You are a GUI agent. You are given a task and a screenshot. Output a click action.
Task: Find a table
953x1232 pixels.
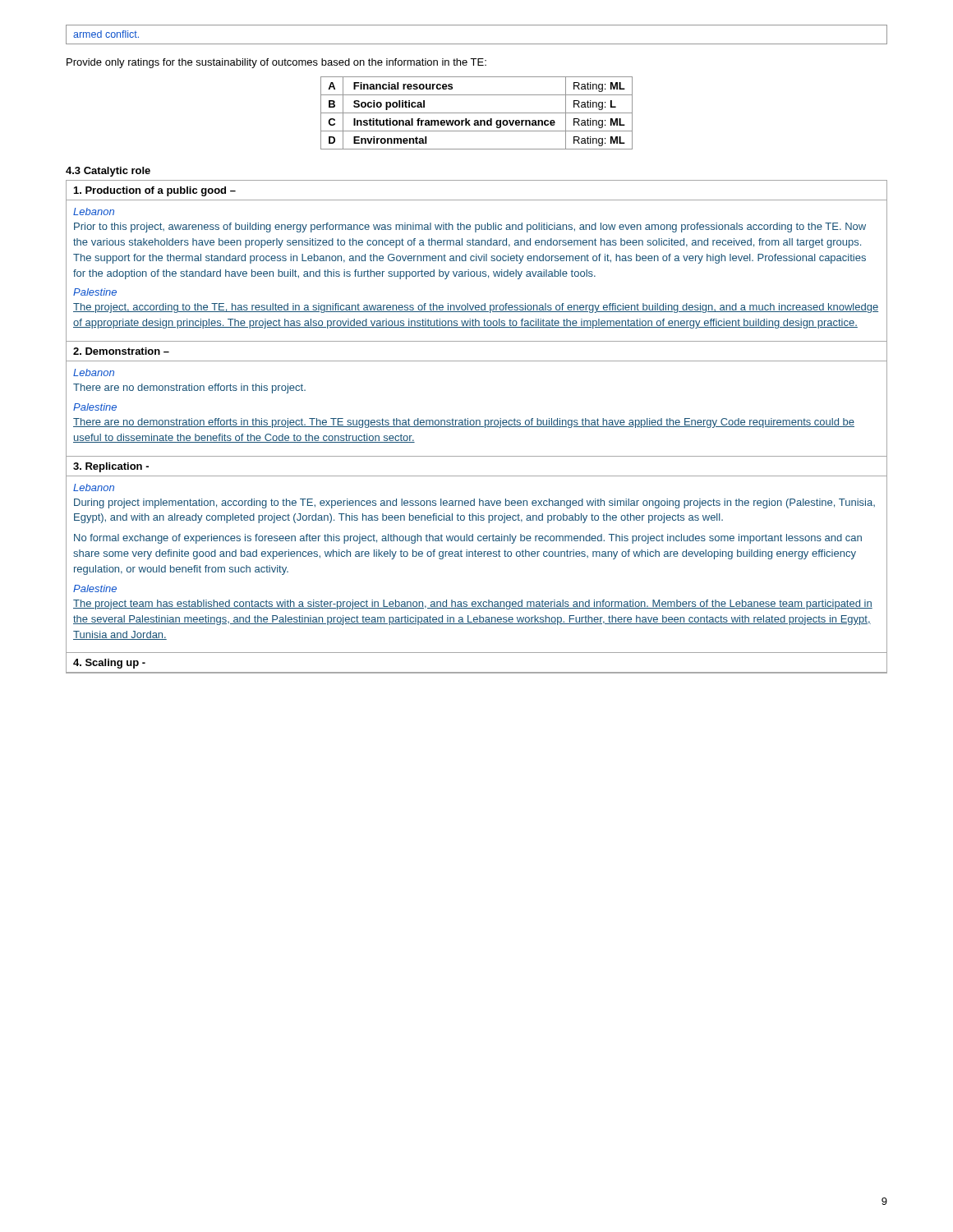coord(476,113)
